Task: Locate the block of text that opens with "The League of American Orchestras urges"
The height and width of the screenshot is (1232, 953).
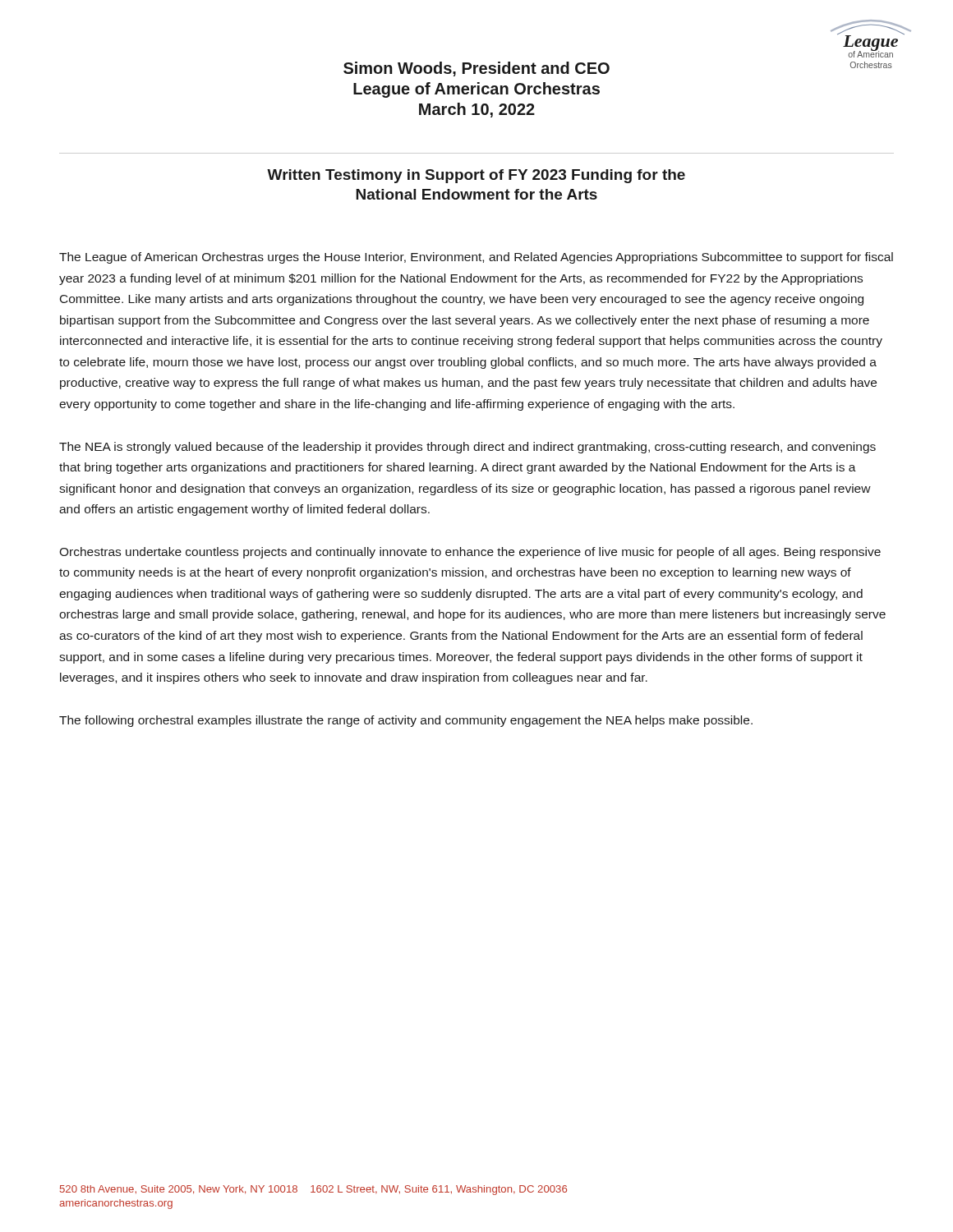Action: [476, 330]
